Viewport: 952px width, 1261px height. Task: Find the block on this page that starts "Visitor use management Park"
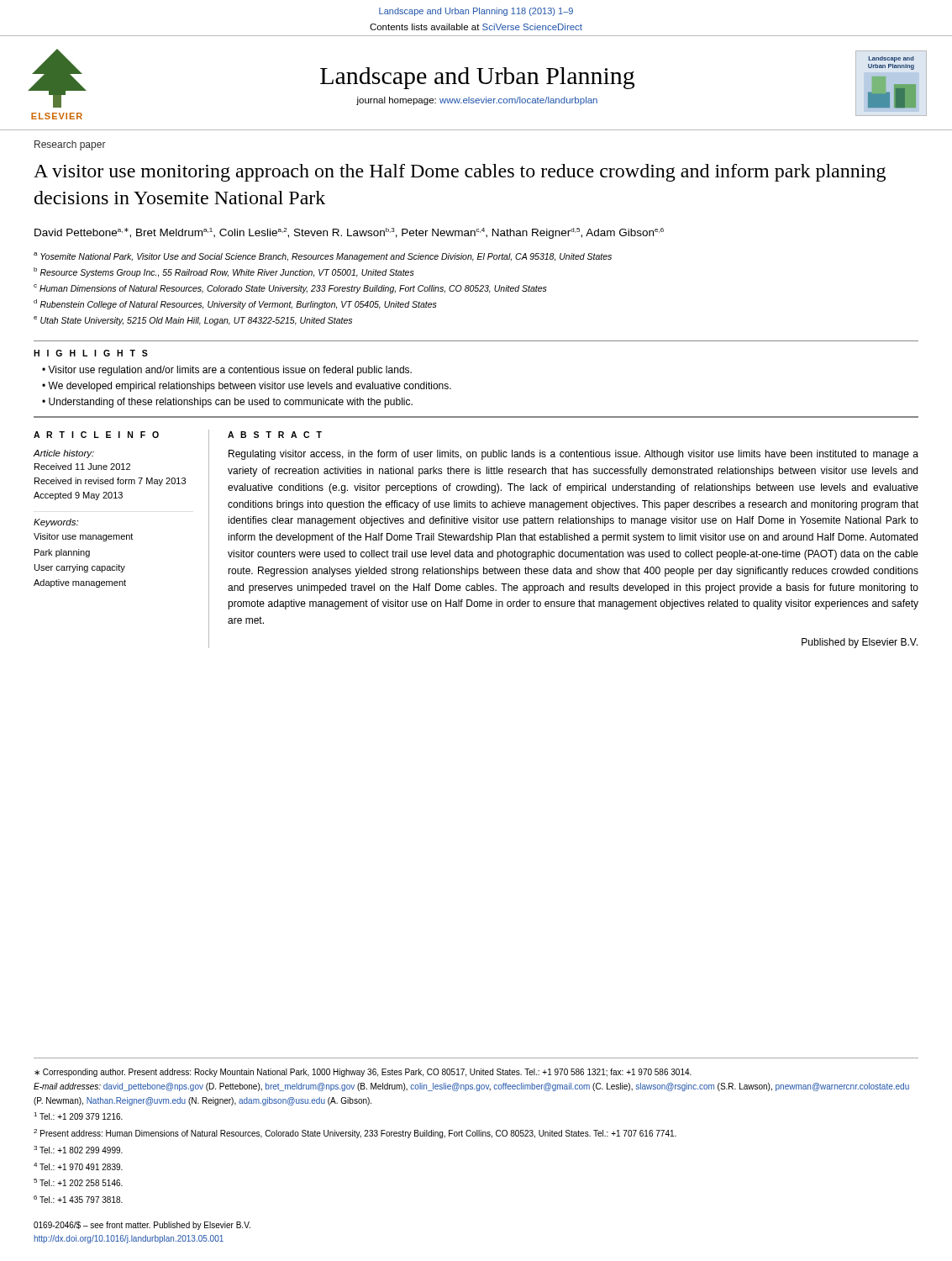(x=83, y=560)
